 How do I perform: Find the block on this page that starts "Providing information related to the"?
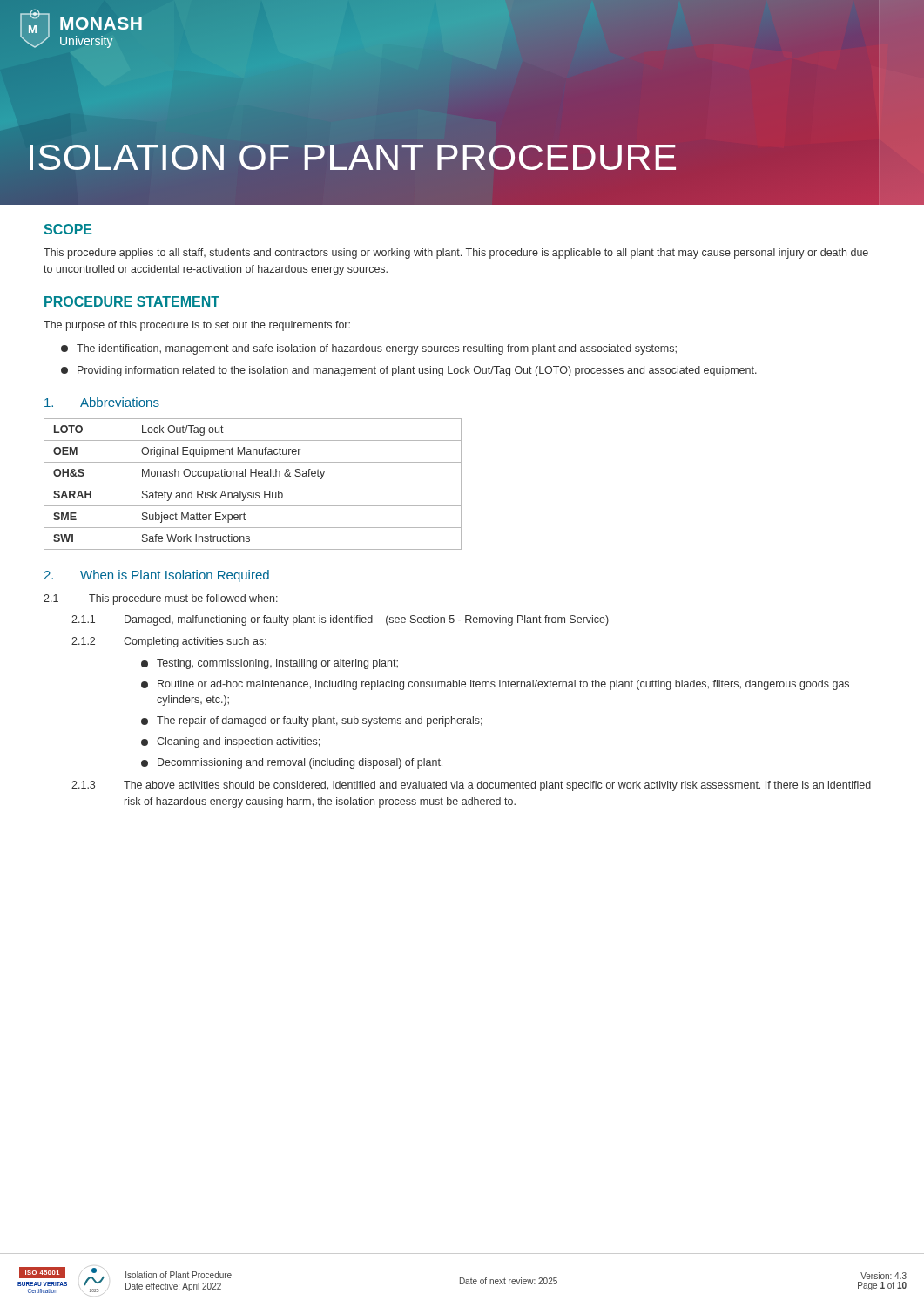(x=409, y=371)
